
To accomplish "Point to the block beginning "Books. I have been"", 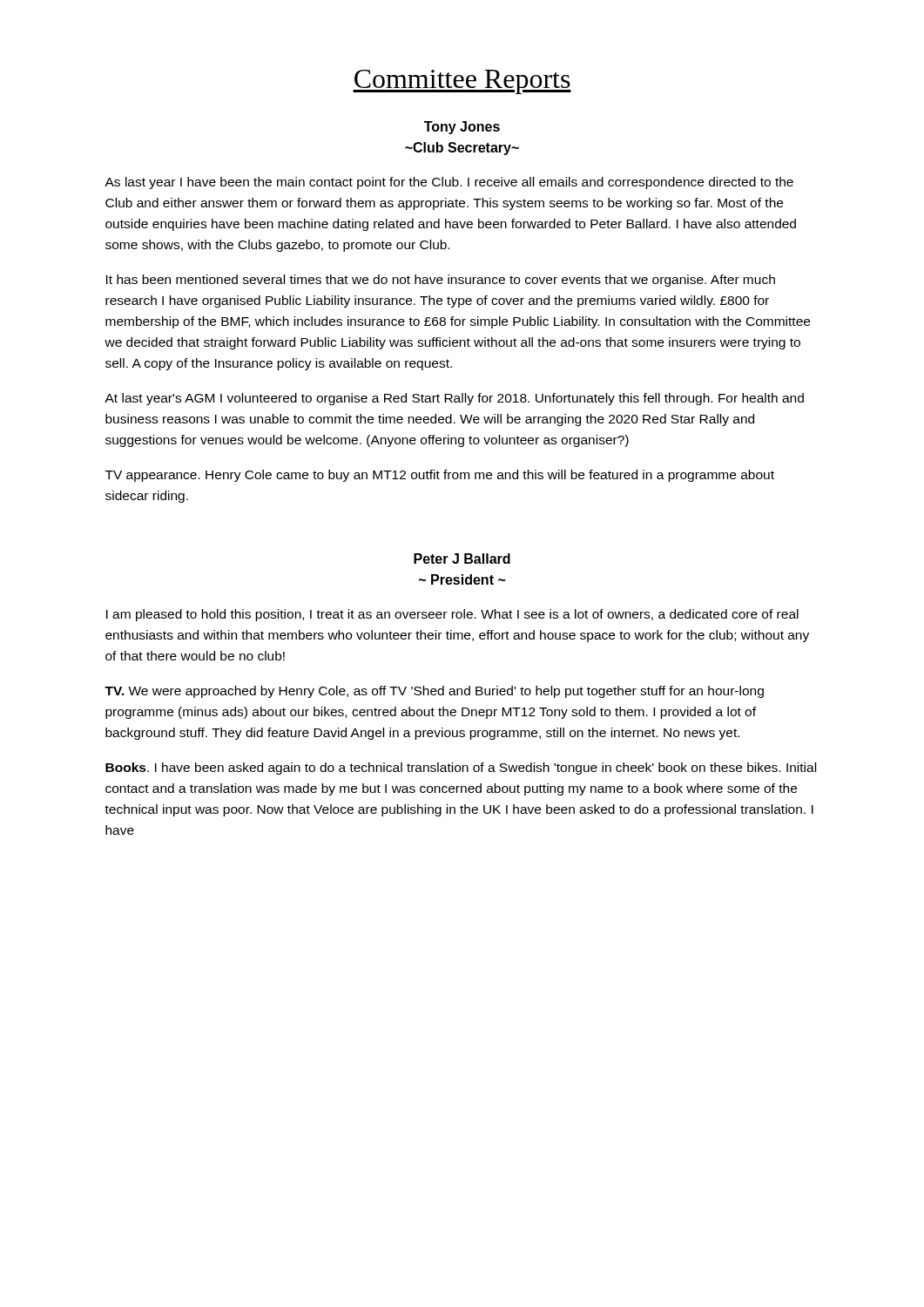I will pyautogui.click(x=461, y=799).
